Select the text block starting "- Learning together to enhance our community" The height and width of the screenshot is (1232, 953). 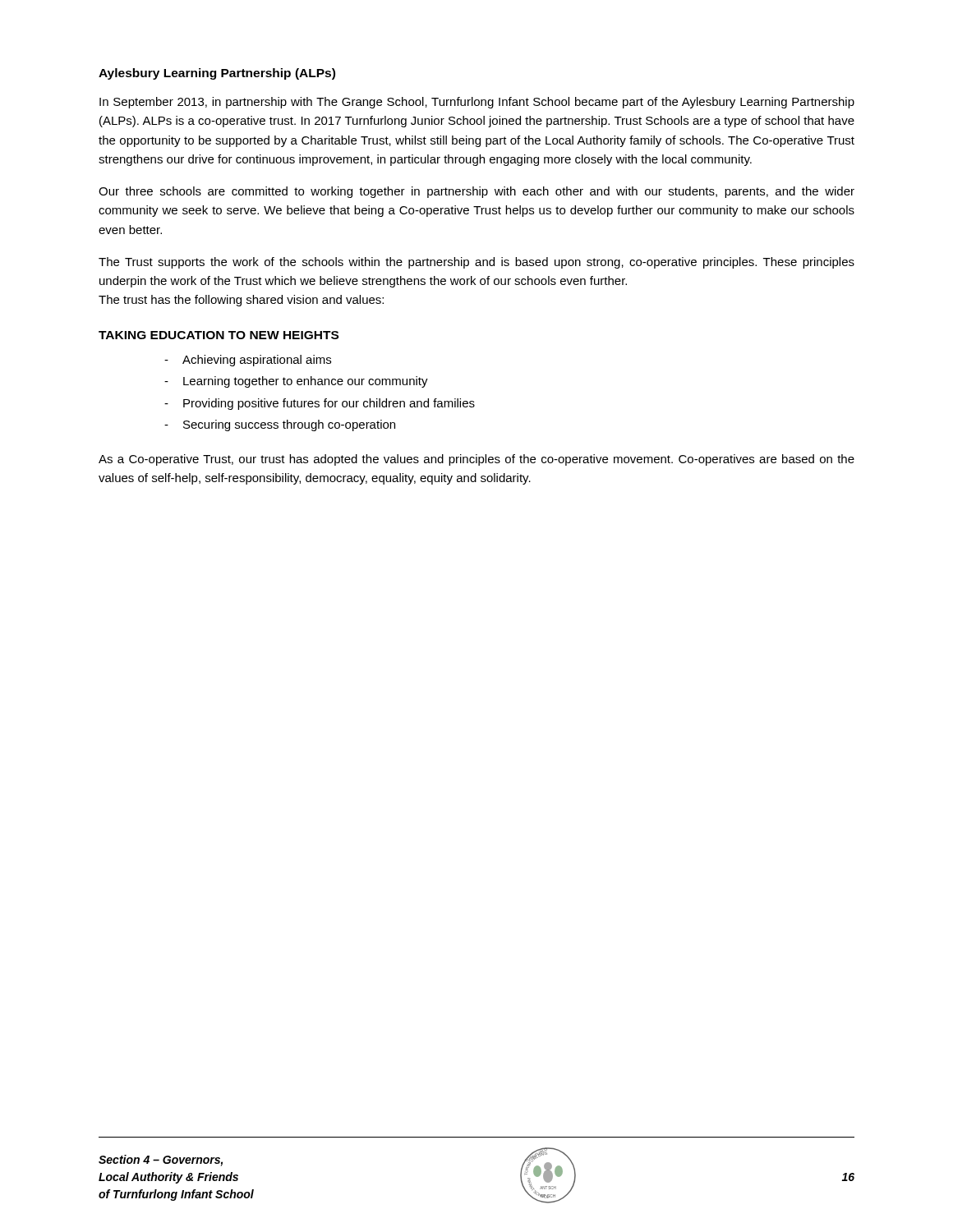pyautogui.click(x=296, y=381)
